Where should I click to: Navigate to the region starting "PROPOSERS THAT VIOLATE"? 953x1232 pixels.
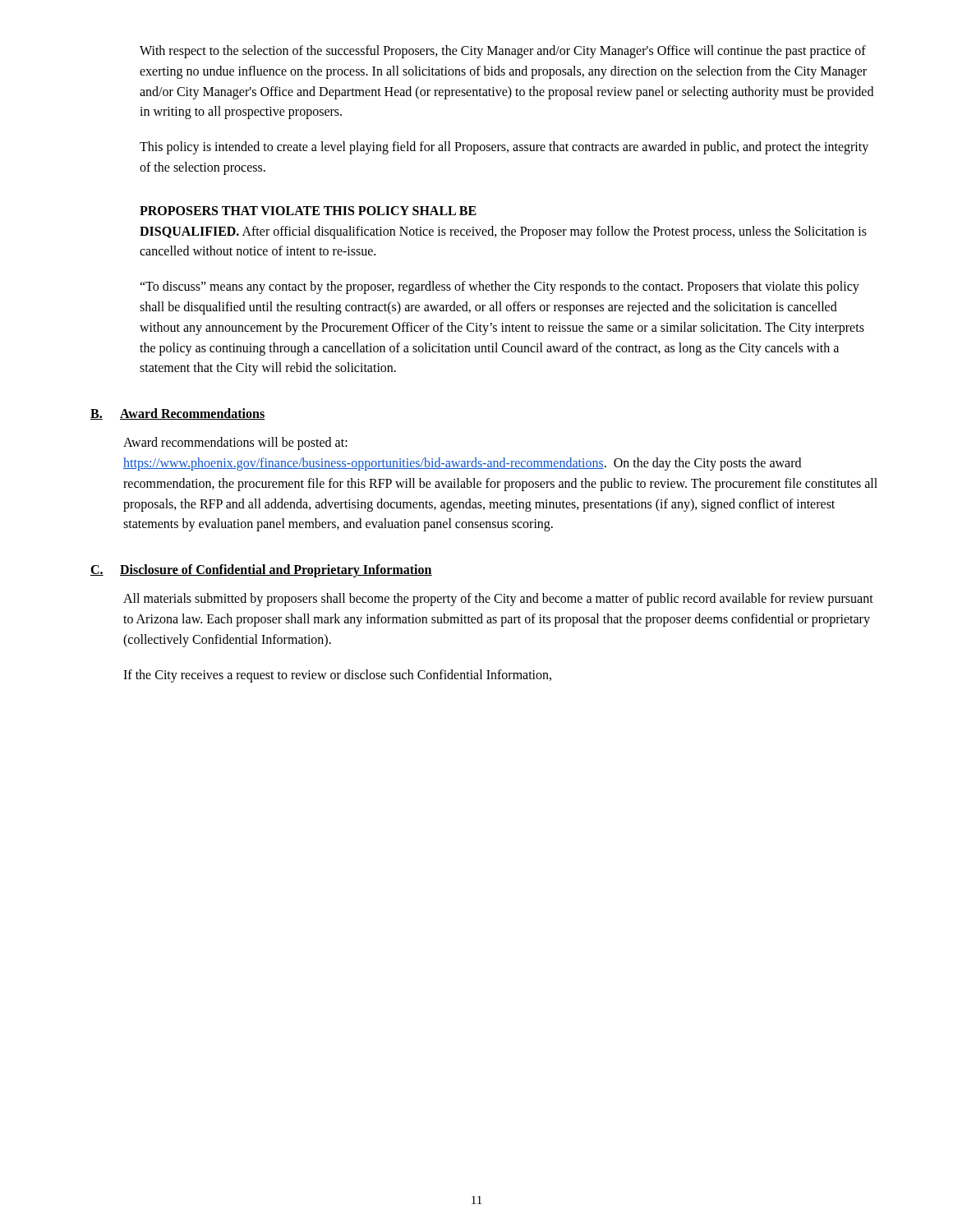click(x=503, y=231)
